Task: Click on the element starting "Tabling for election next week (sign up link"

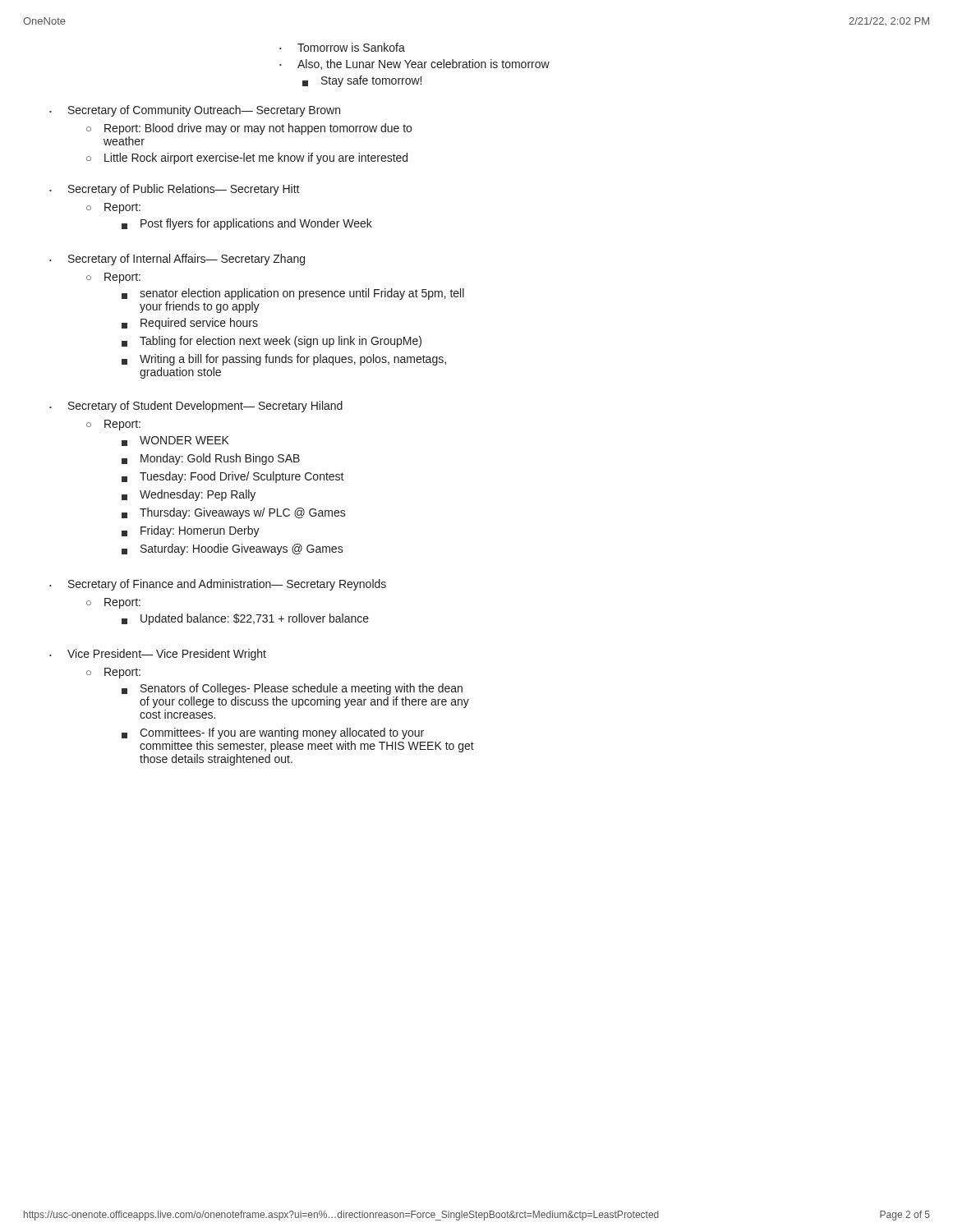Action: click(281, 341)
